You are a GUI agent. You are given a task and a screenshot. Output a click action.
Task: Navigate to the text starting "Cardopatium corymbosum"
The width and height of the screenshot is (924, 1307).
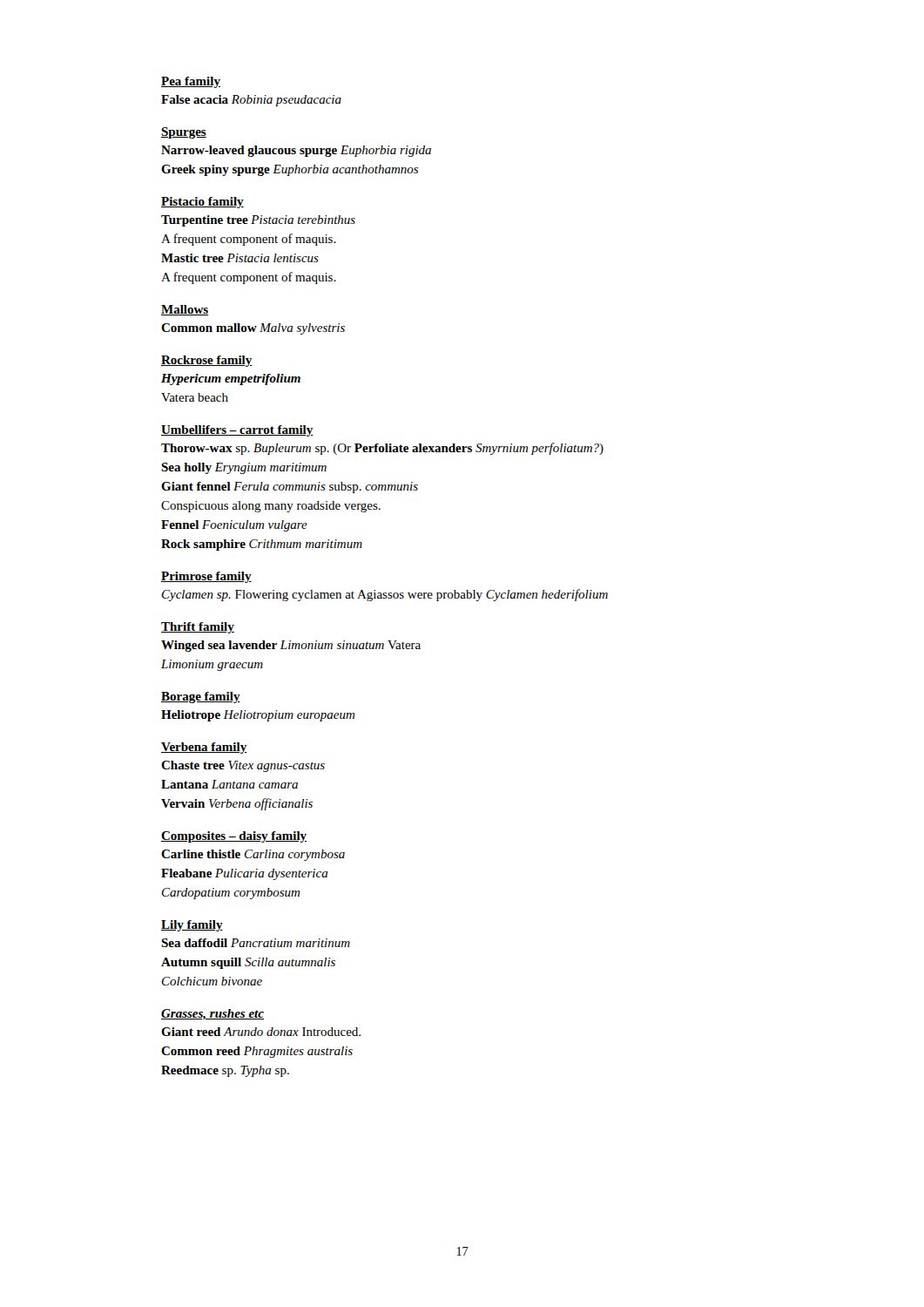[231, 892]
